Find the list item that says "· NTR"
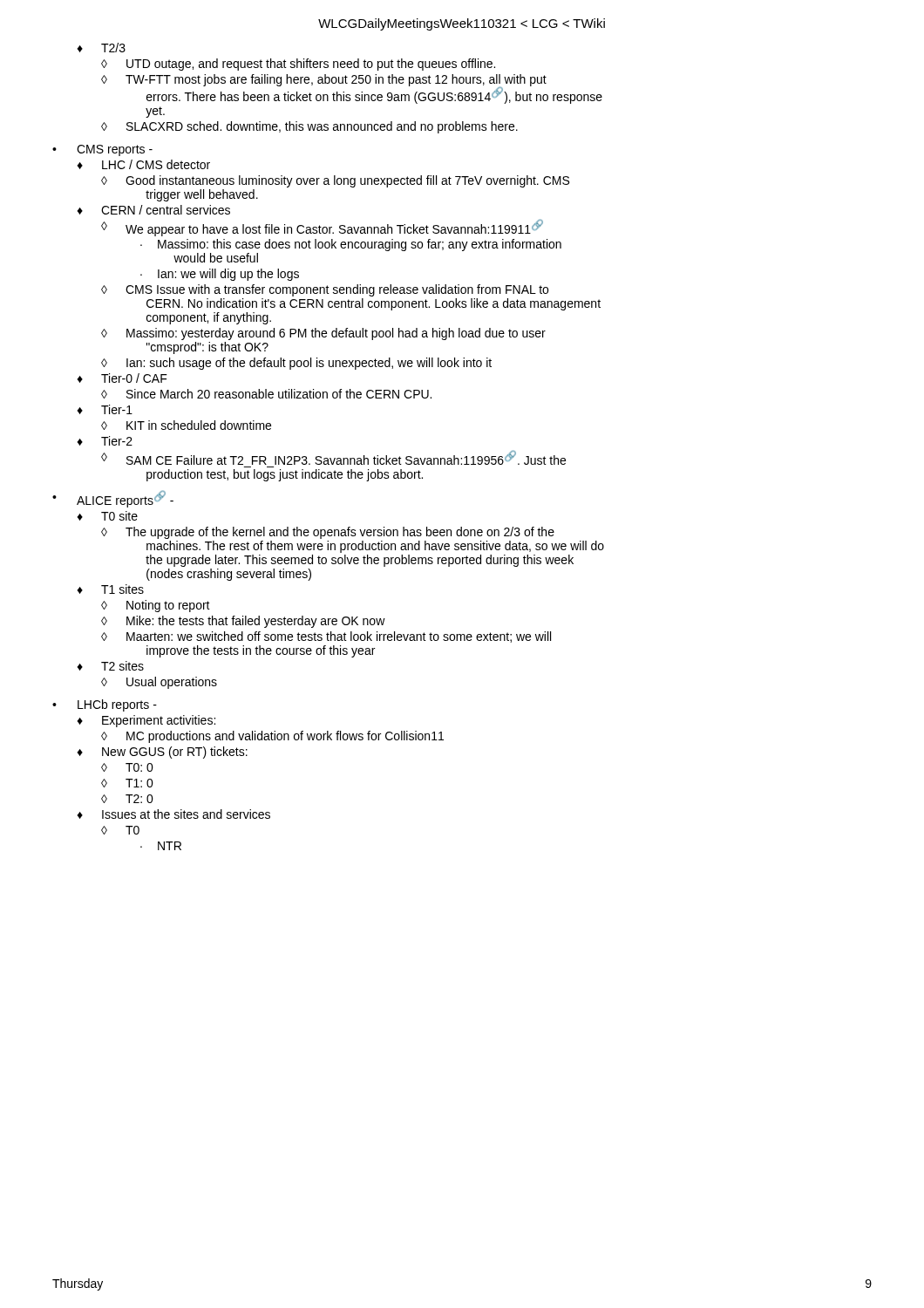Viewport: 924px width, 1308px height. pyautogui.click(x=161, y=846)
